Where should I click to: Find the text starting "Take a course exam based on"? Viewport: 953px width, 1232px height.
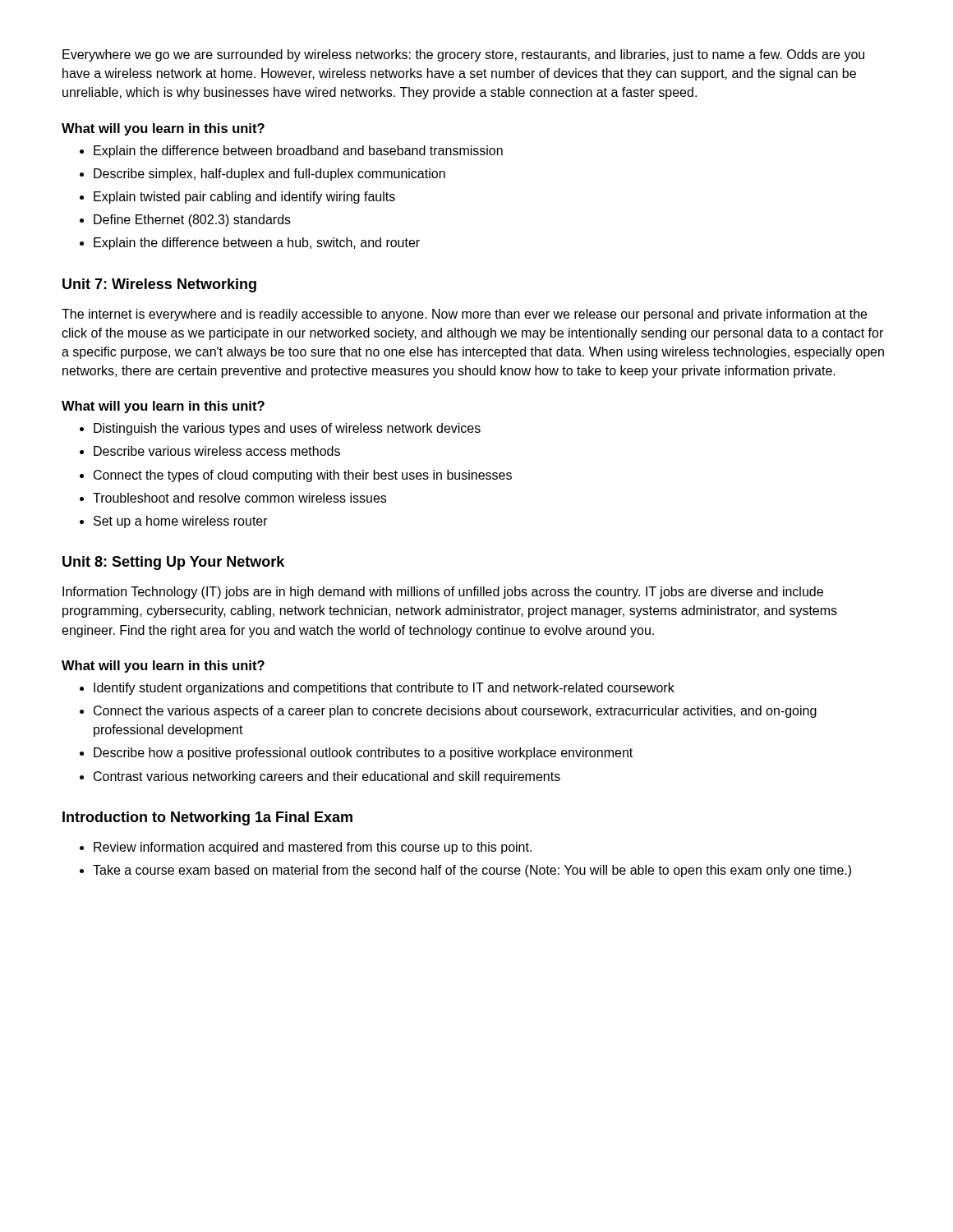click(x=472, y=870)
